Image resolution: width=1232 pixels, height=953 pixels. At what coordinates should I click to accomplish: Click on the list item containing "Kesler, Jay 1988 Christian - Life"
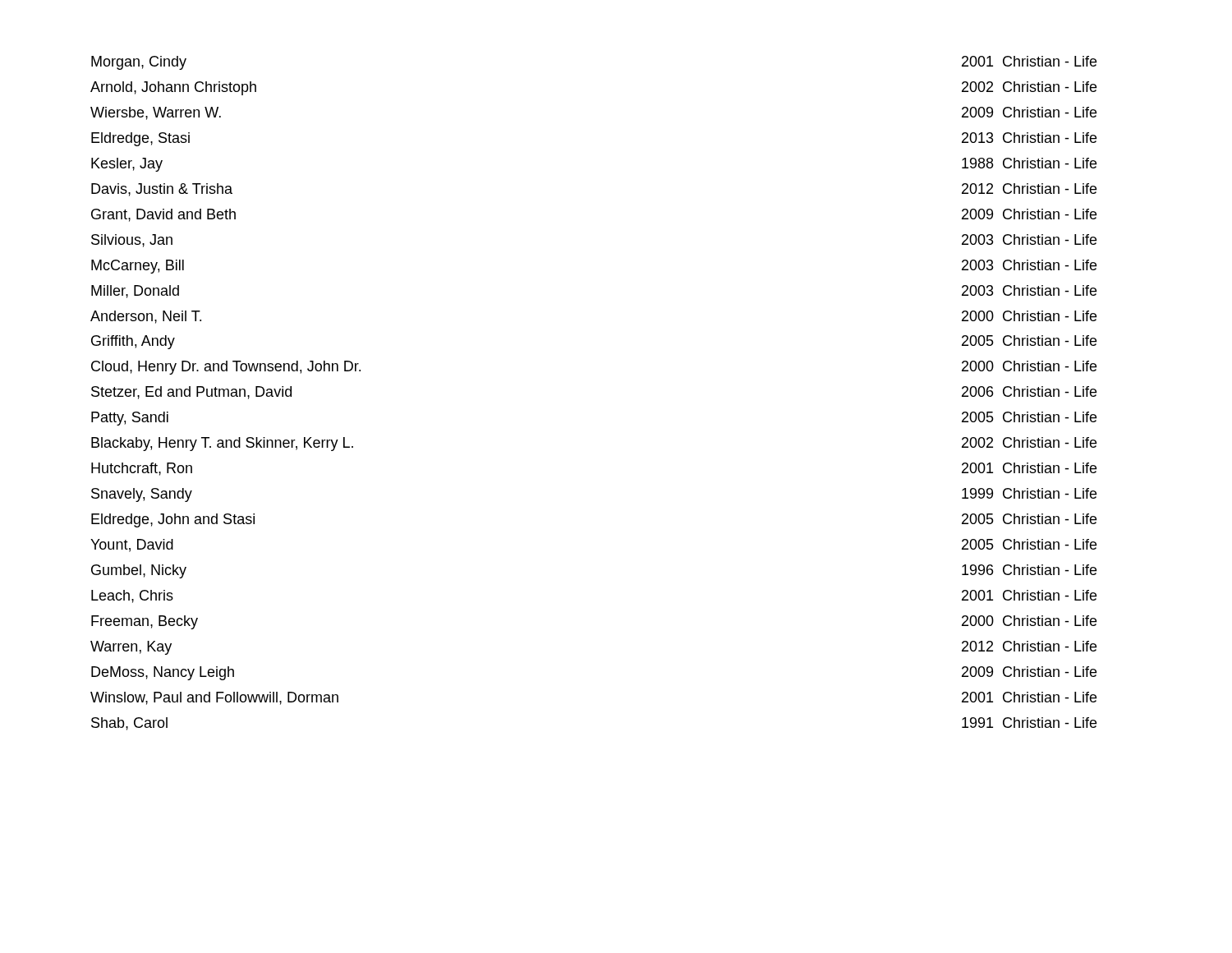click(123, 165)
